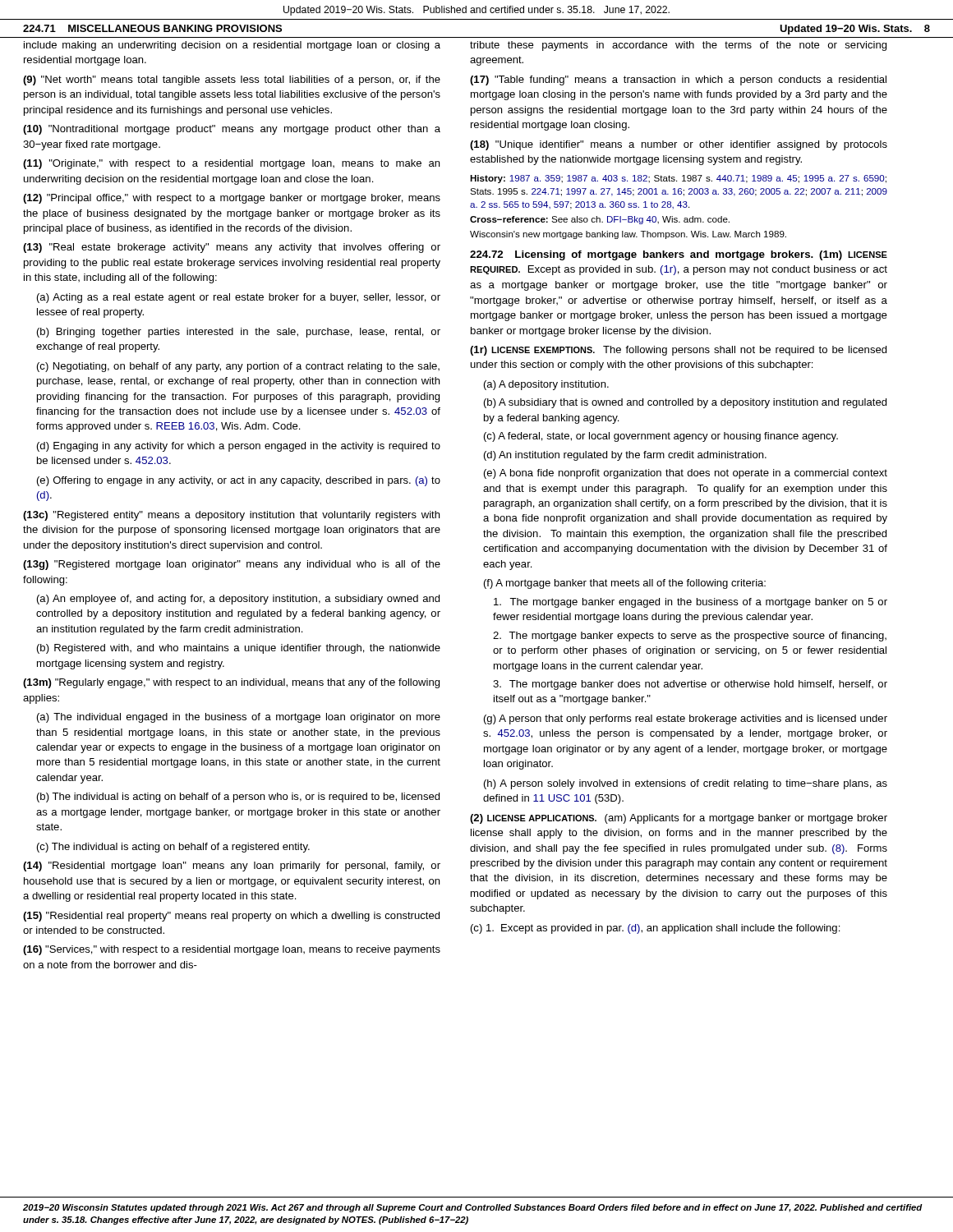Screen dimensions: 1232x953
Task: Click the passage that begins "(c) Negotiating, on"
Action: tap(238, 396)
